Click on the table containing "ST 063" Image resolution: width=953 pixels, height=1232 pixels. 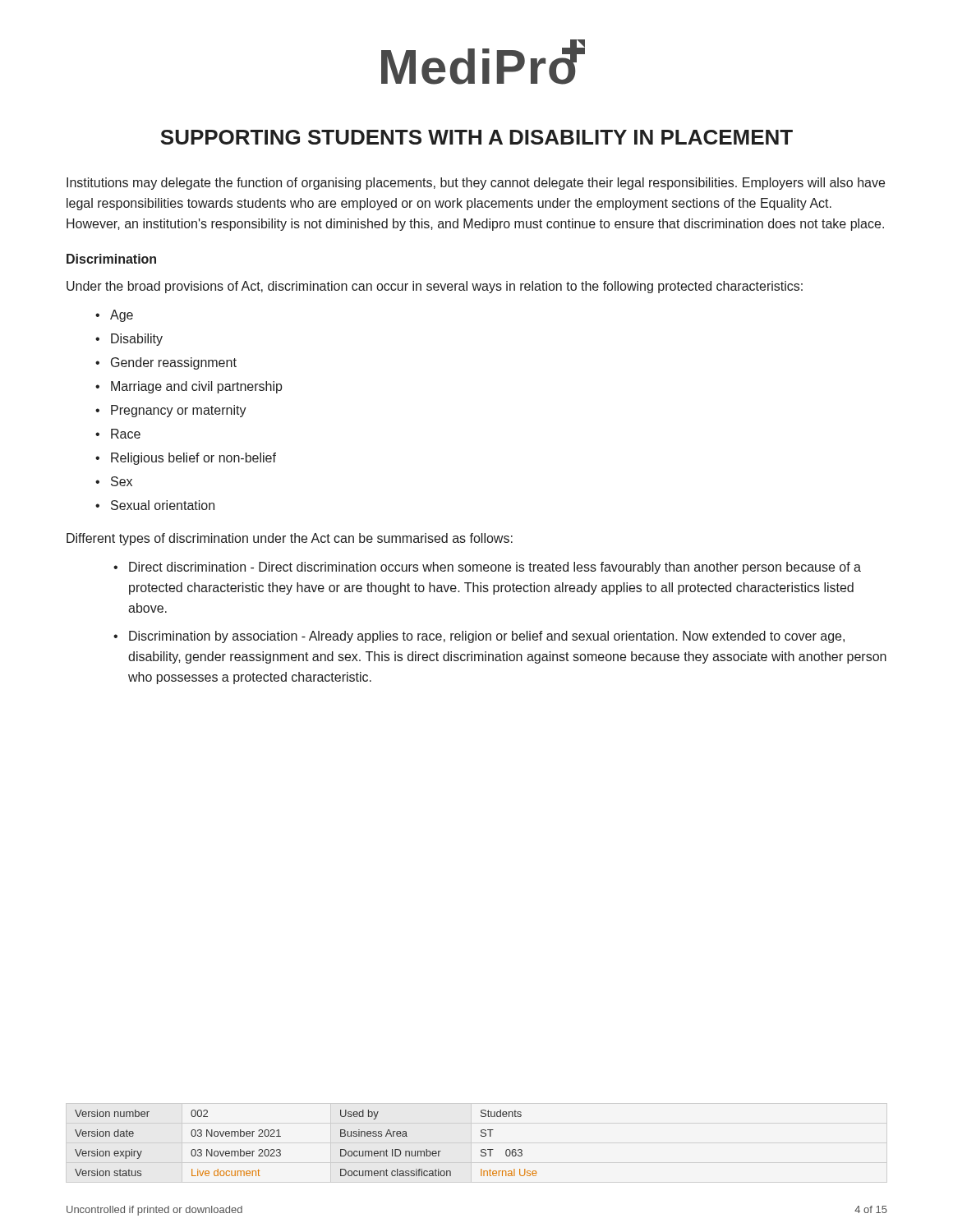[476, 1143]
